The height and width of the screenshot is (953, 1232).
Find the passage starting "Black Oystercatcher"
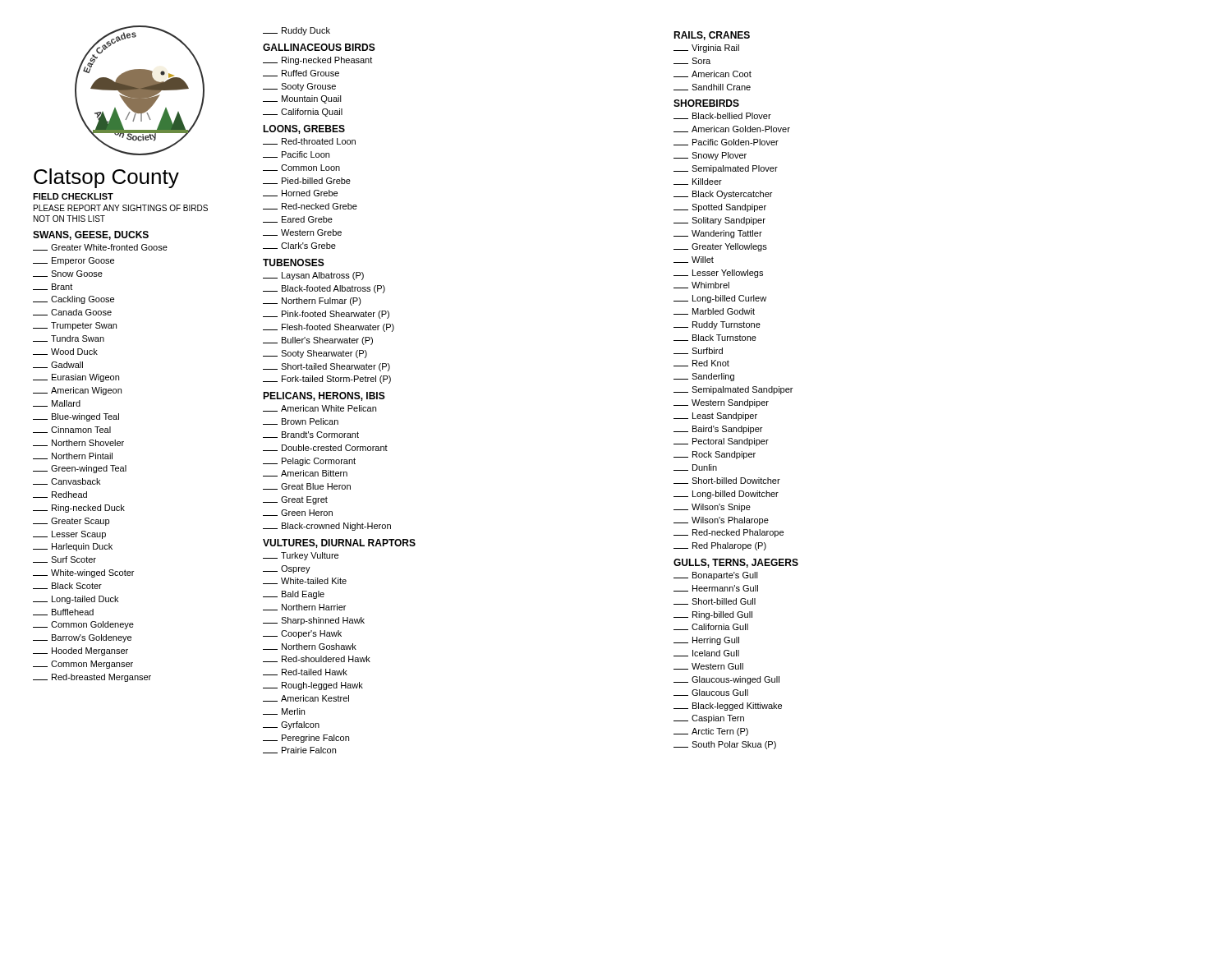[x=723, y=195]
